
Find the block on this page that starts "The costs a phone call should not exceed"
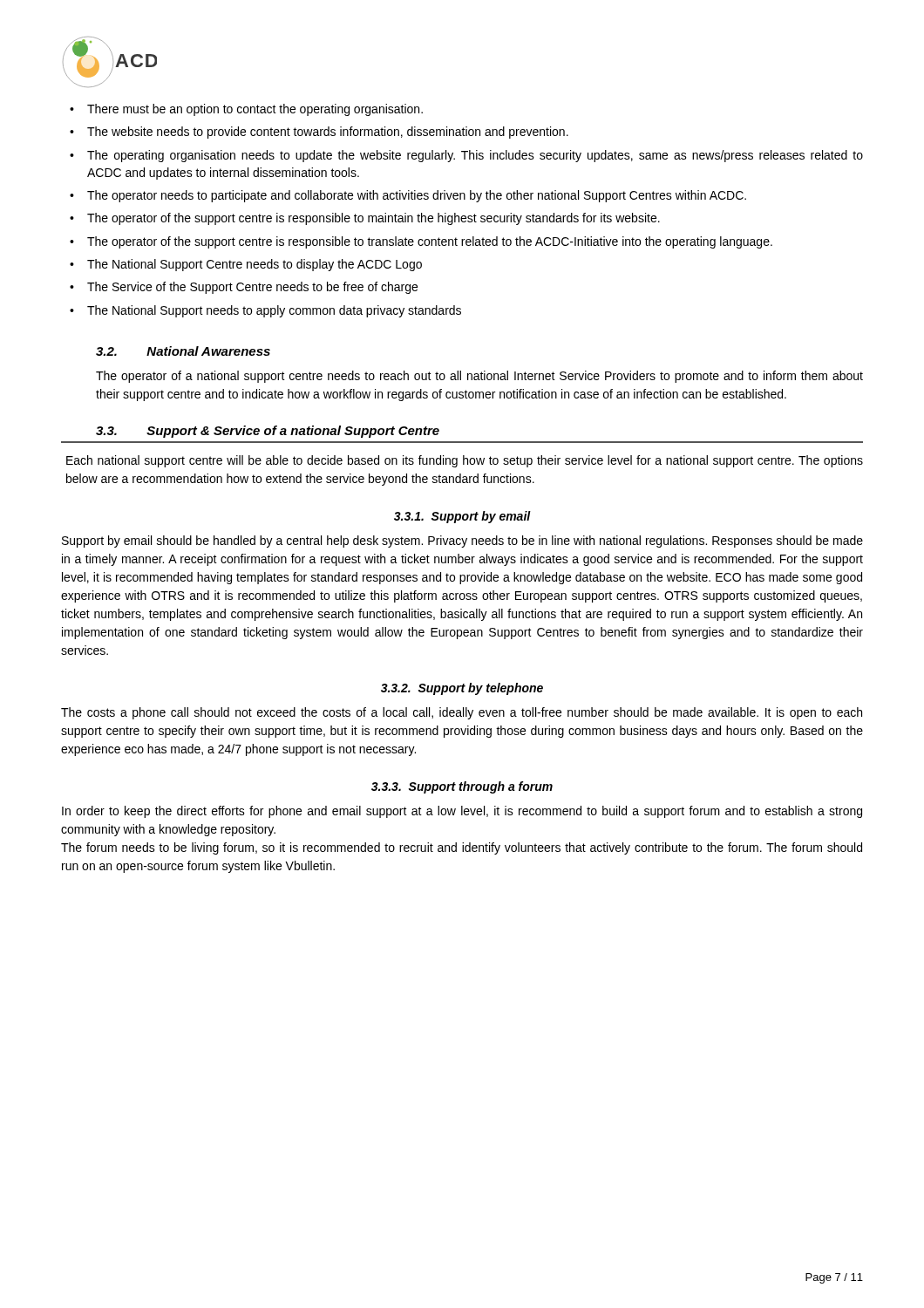[462, 731]
